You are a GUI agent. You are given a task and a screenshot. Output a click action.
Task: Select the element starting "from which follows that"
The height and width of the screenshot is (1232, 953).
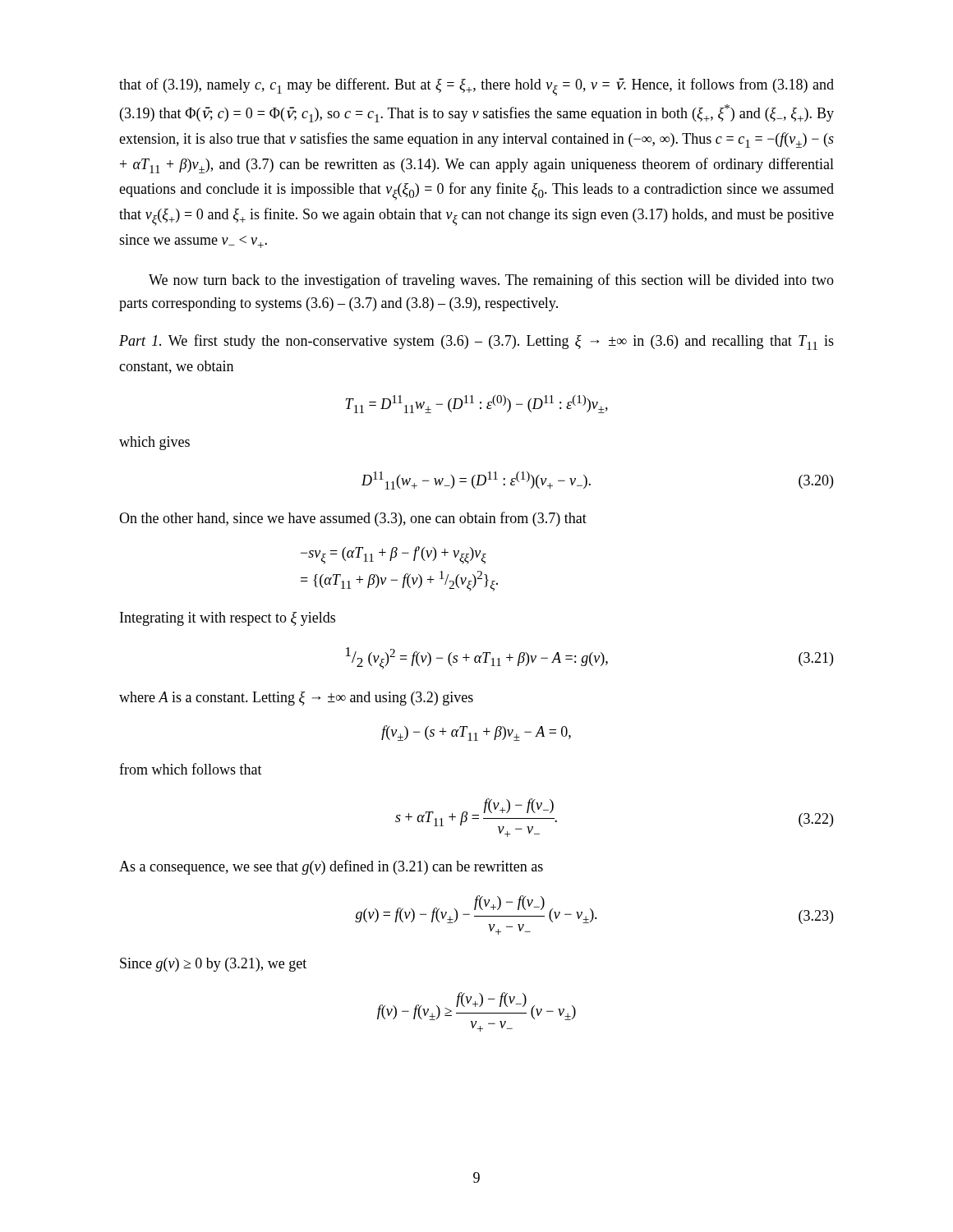tap(190, 770)
